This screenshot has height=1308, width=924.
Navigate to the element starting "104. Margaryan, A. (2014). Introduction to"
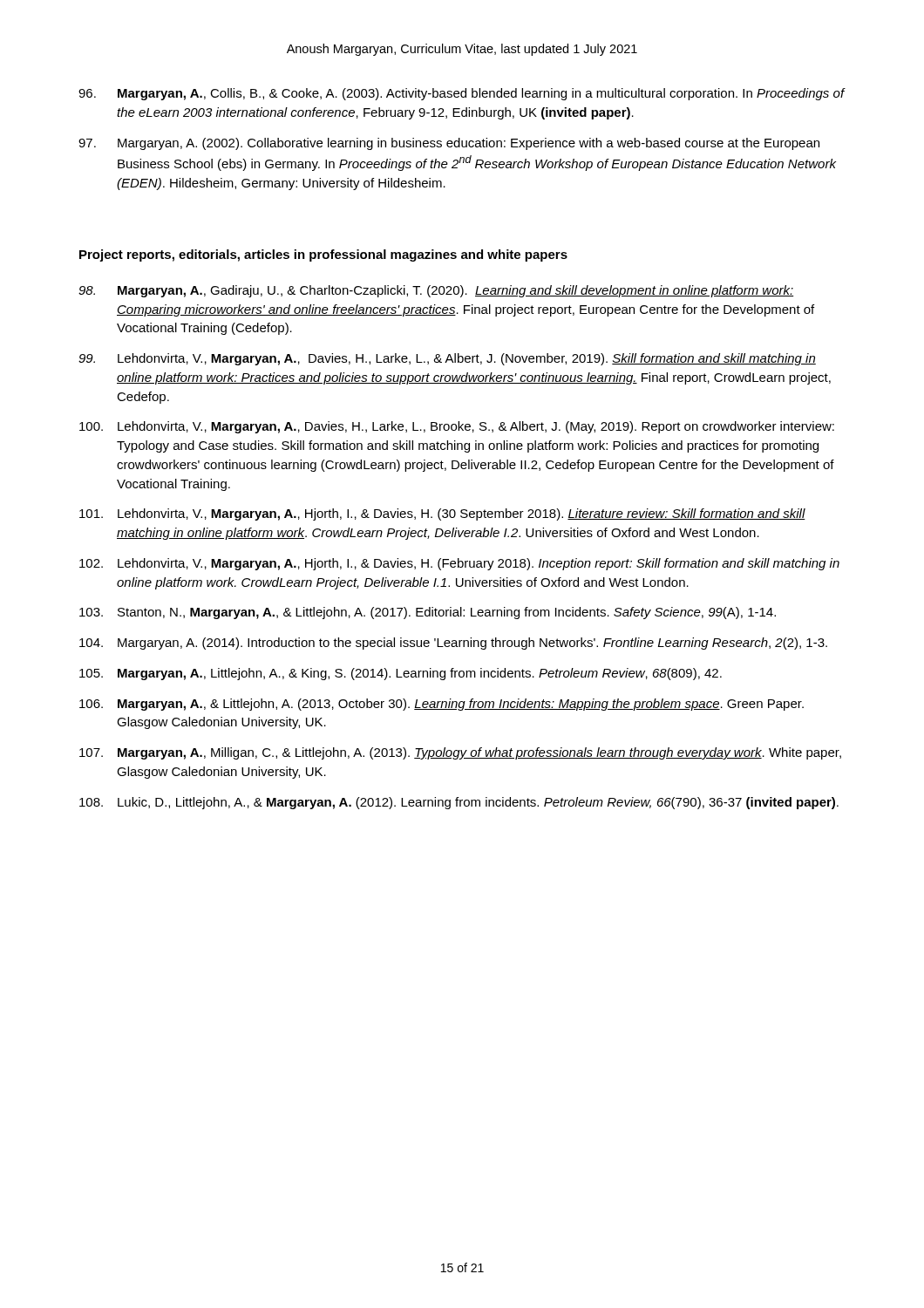(462, 643)
